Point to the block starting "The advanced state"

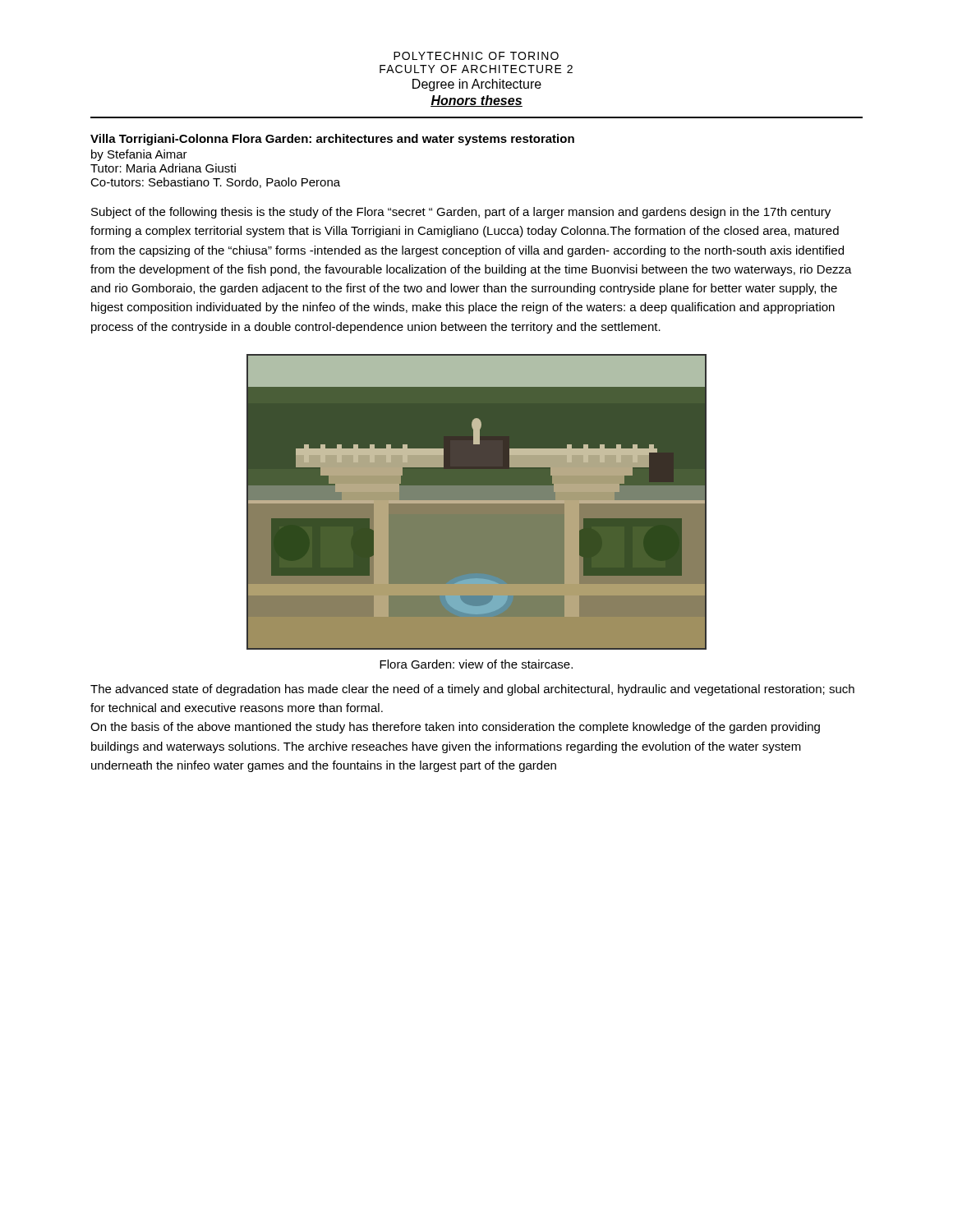[473, 727]
